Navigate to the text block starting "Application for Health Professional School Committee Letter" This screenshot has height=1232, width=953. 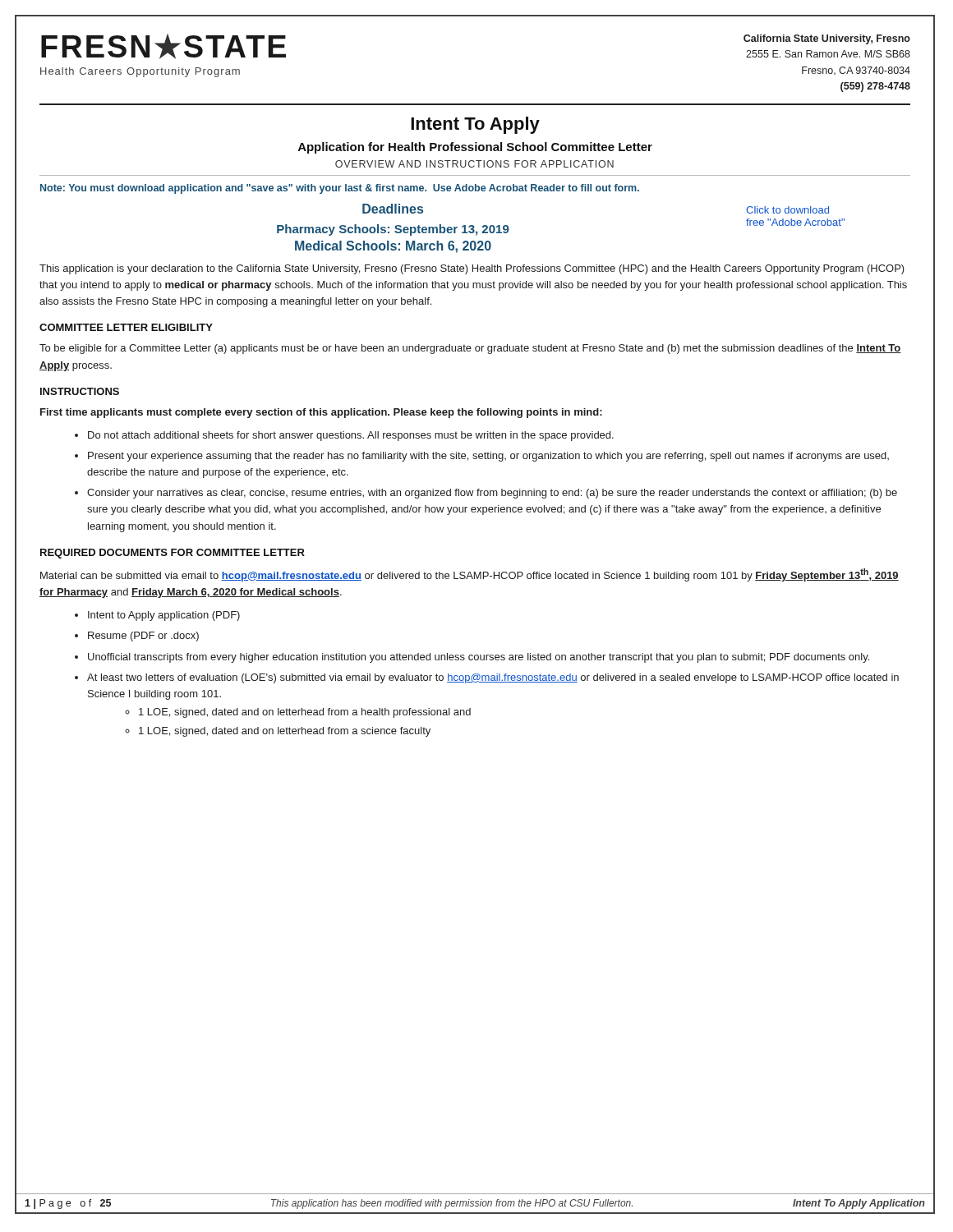[x=475, y=146]
